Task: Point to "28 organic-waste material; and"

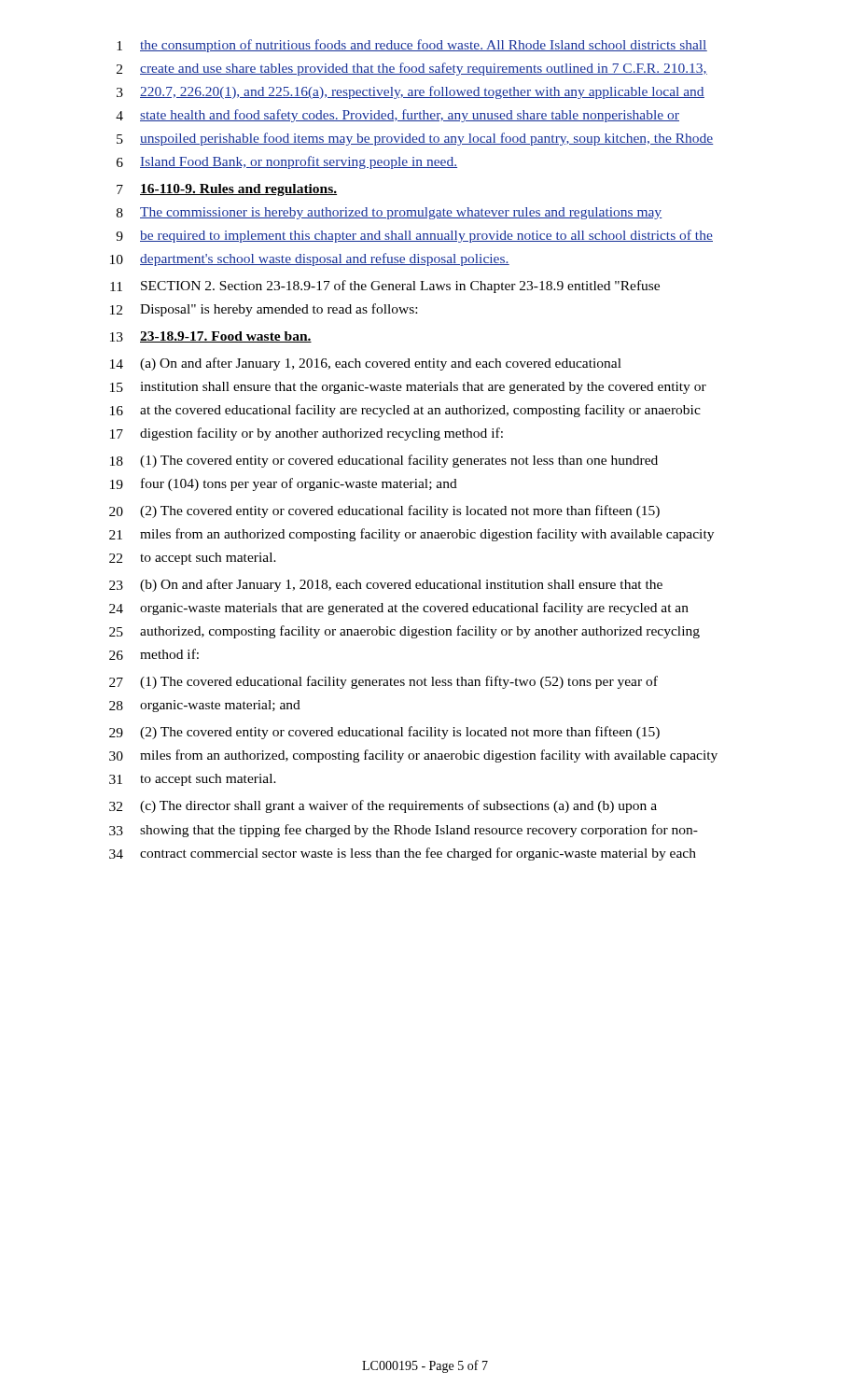Action: click(x=205, y=706)
